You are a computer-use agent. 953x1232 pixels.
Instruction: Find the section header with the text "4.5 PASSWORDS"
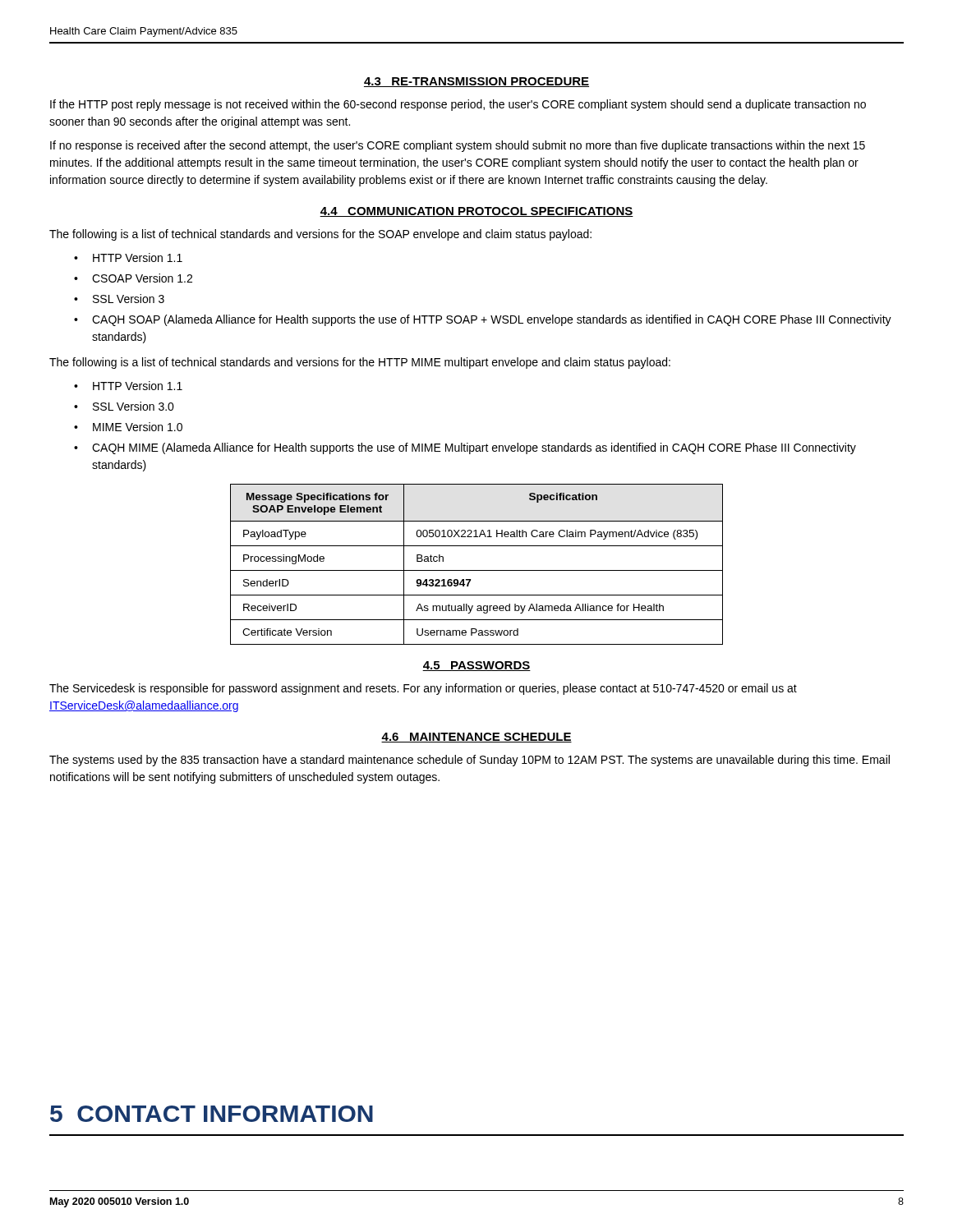coord(476,665)
